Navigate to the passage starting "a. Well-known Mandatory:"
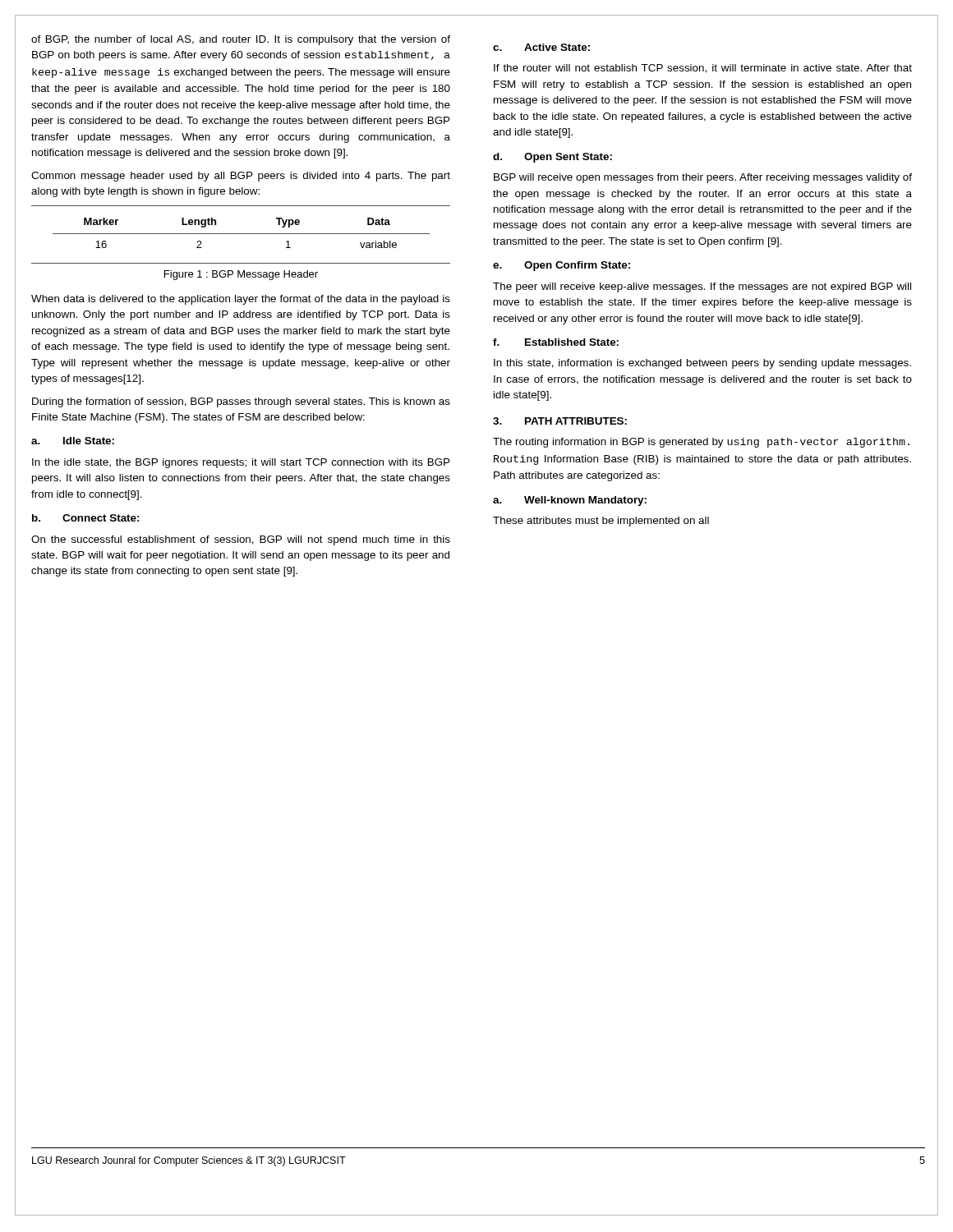Screen dimensions: 1232x953 (570, 501)
